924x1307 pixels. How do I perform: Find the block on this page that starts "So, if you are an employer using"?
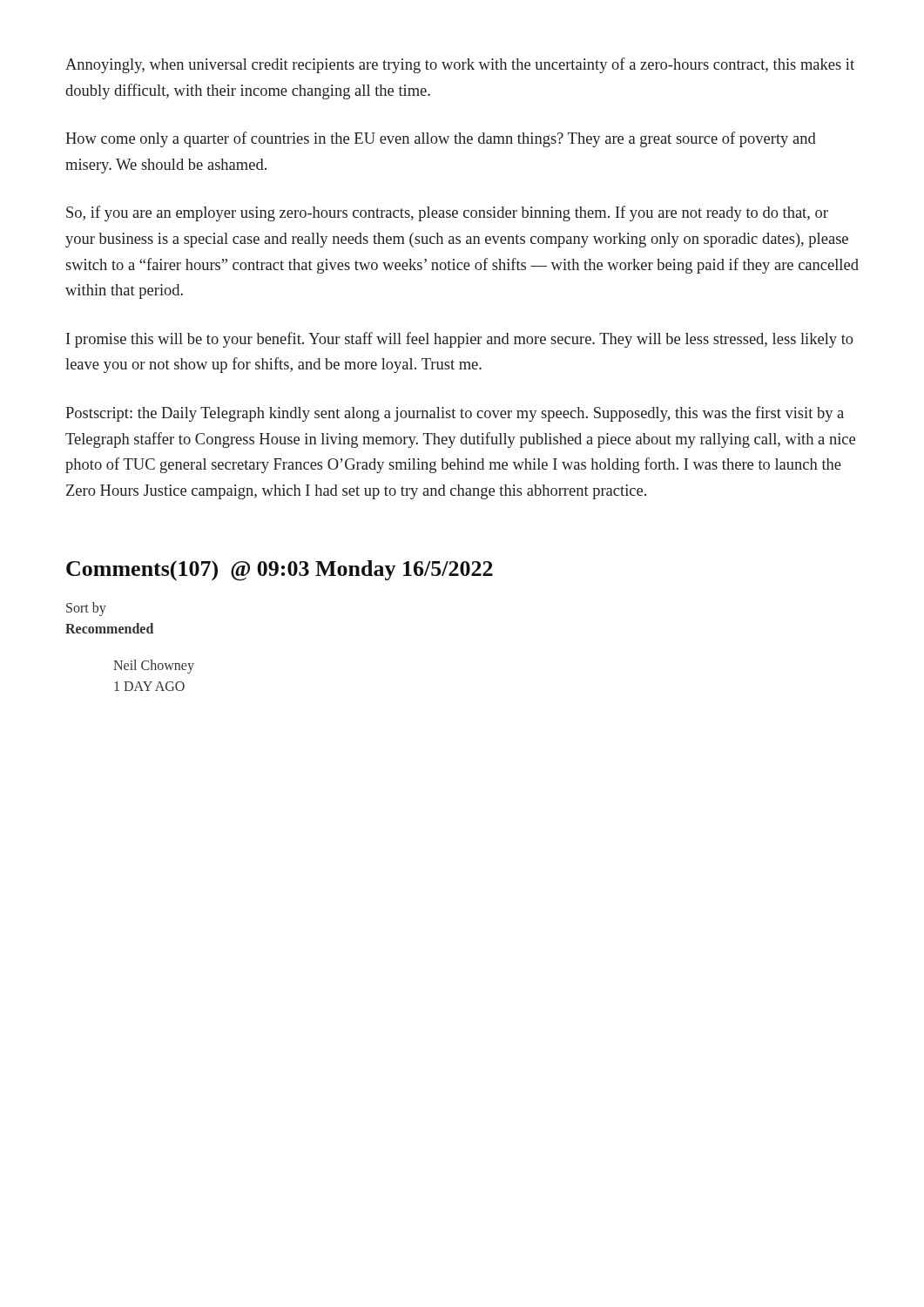(462, 252)
